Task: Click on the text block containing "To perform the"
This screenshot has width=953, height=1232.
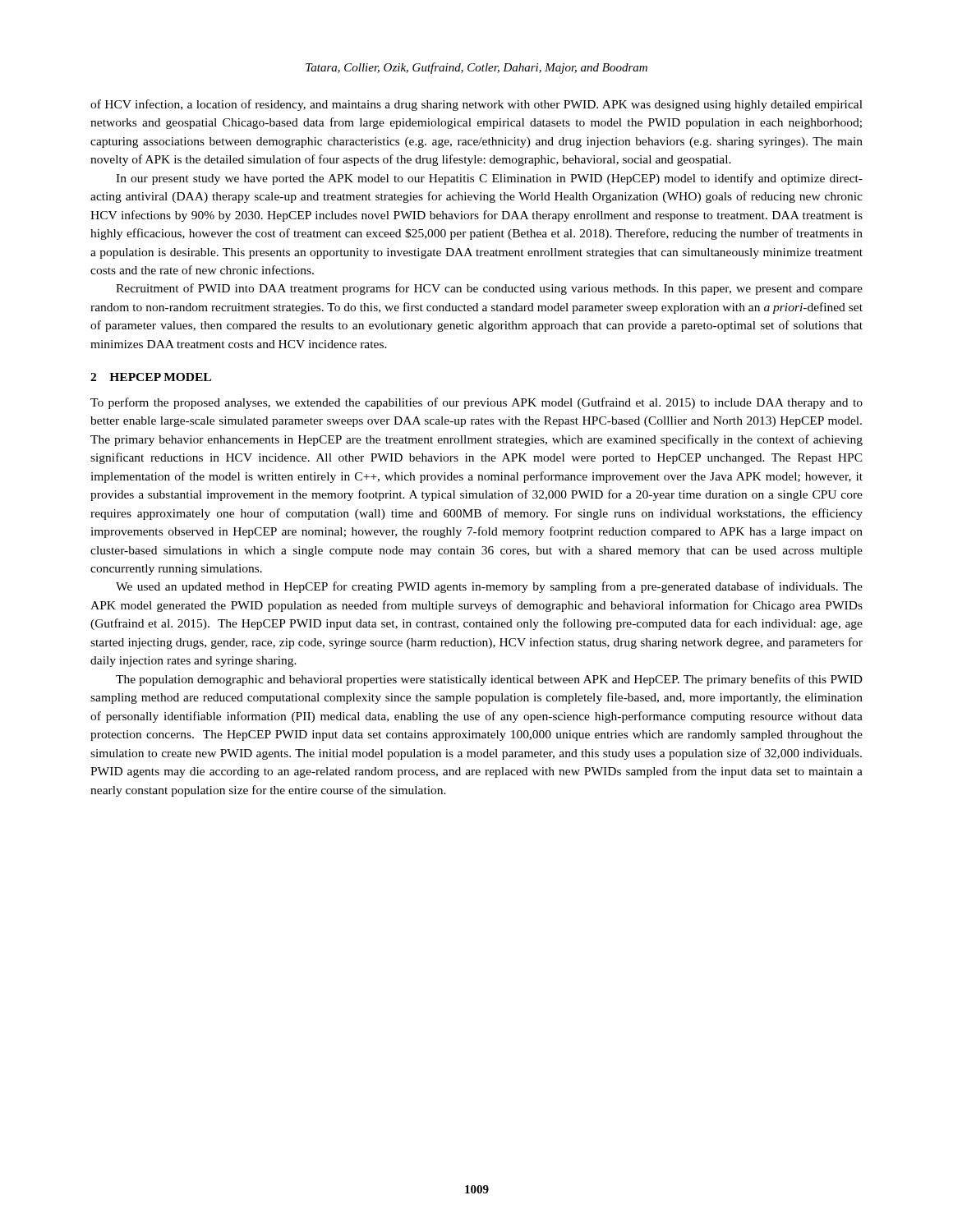Action: 476,486
